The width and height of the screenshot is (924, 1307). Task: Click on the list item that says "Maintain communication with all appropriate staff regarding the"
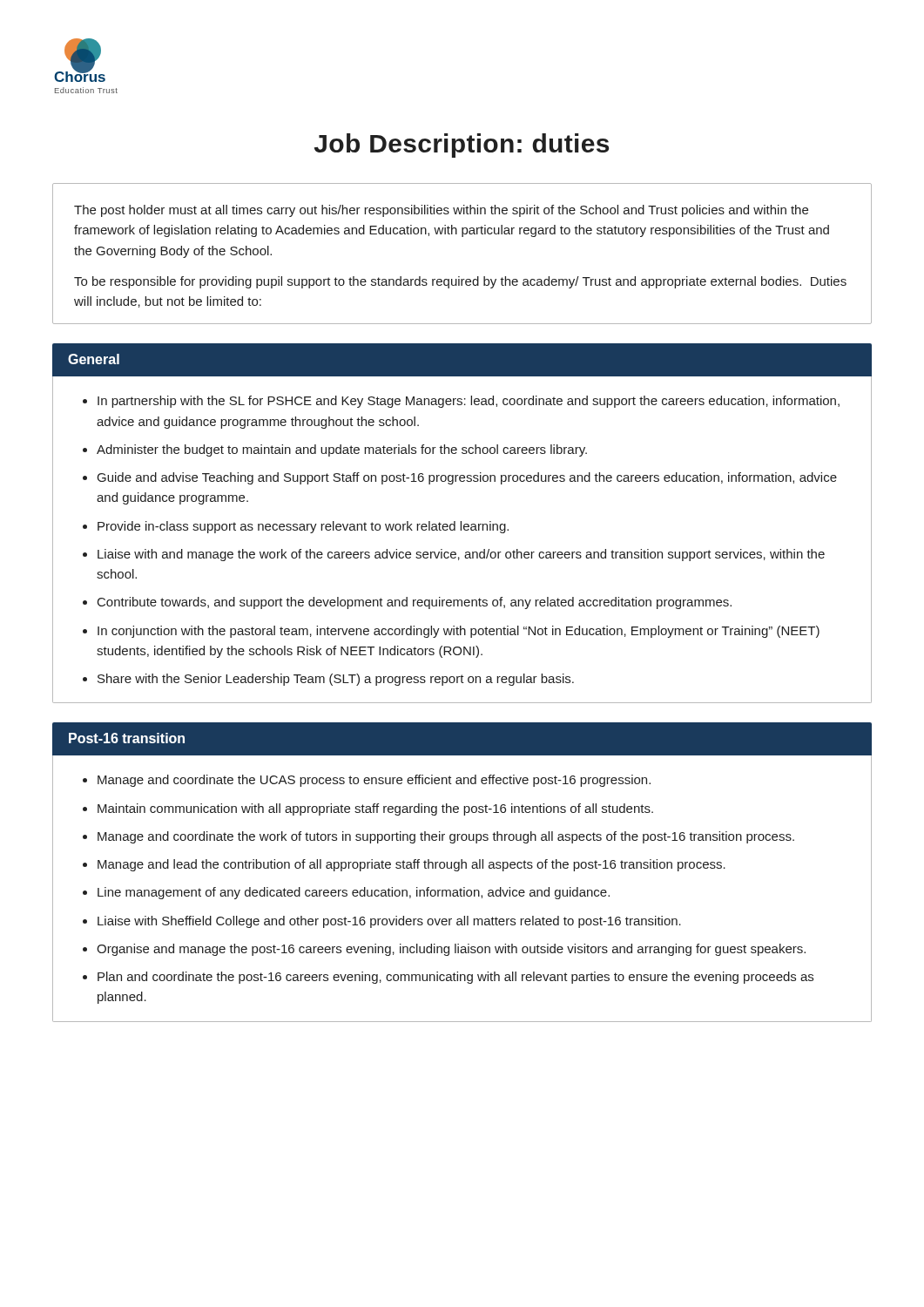375,808
